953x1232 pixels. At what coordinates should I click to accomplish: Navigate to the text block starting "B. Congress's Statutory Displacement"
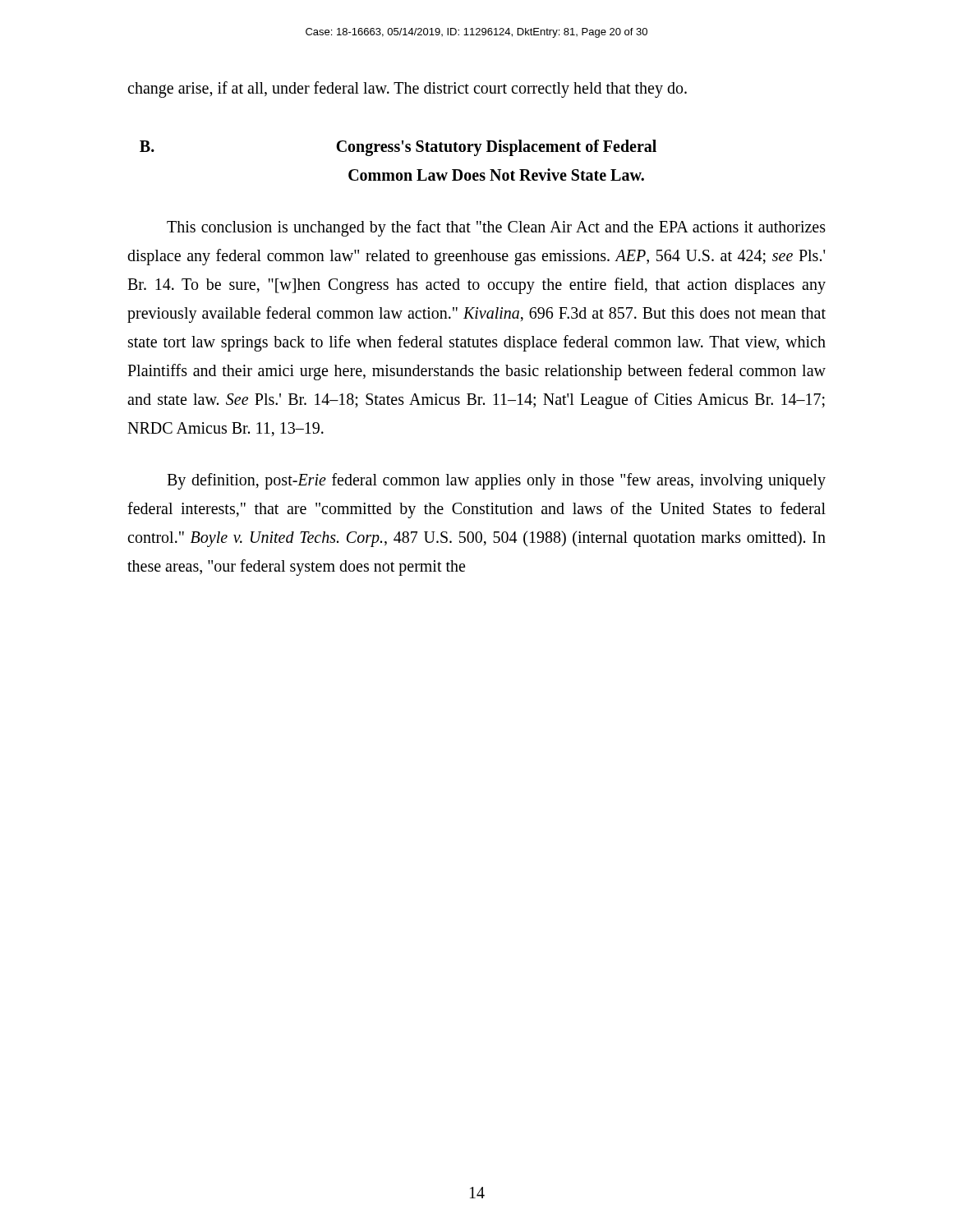click(x=476, y=161)
